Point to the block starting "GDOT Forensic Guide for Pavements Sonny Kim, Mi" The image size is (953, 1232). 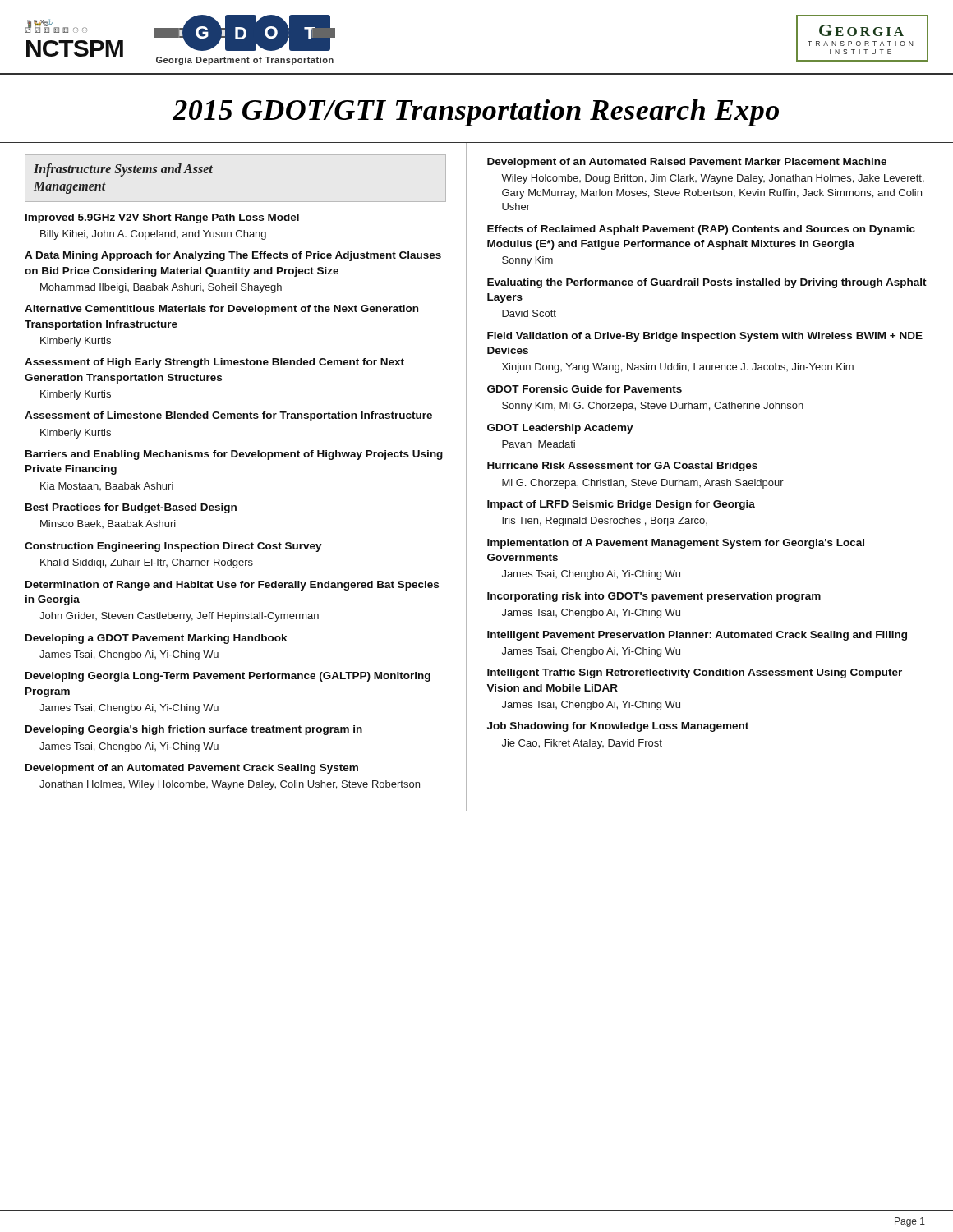click(708, 397)
